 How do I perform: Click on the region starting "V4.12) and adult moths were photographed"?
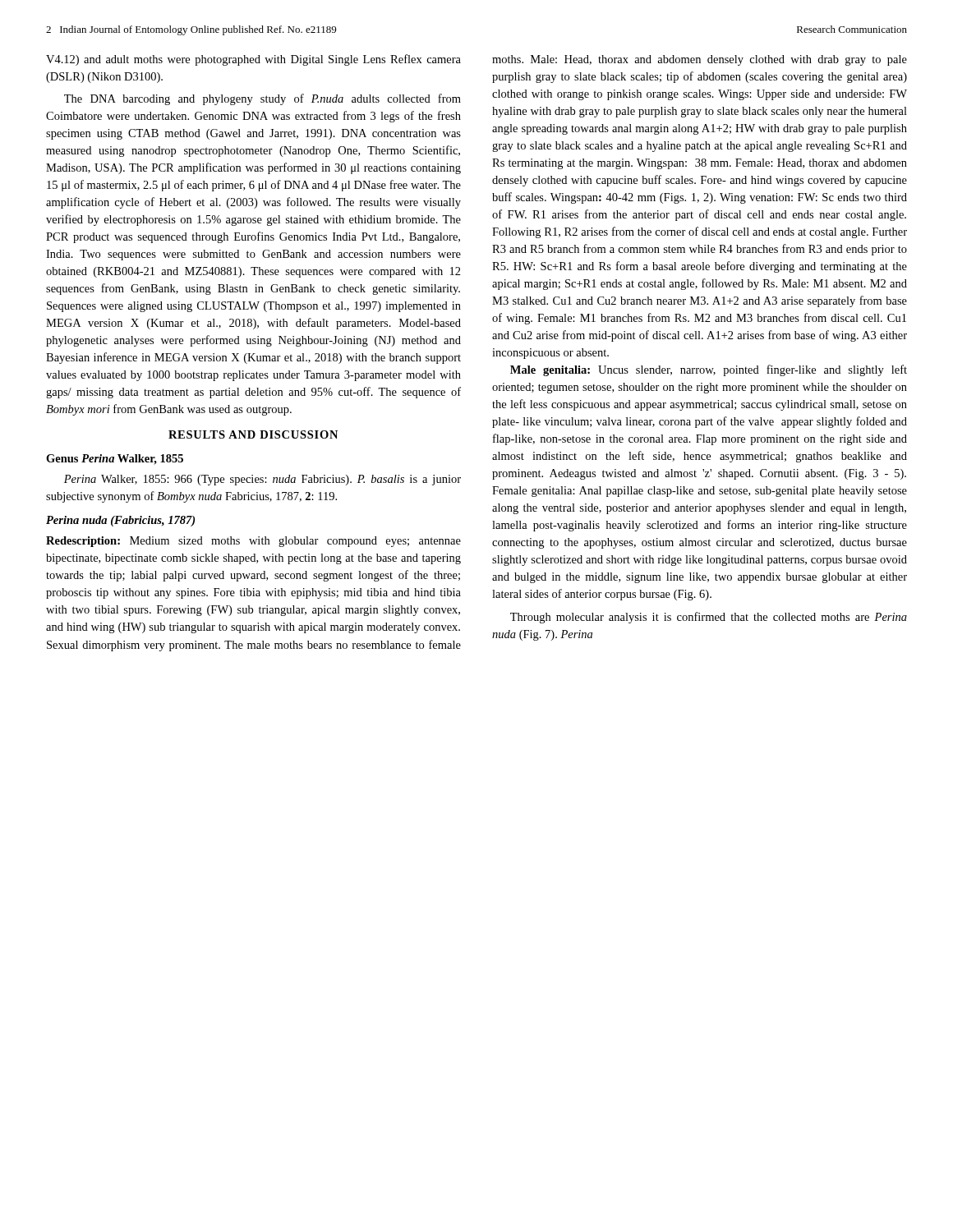click(x=253, y=68)
